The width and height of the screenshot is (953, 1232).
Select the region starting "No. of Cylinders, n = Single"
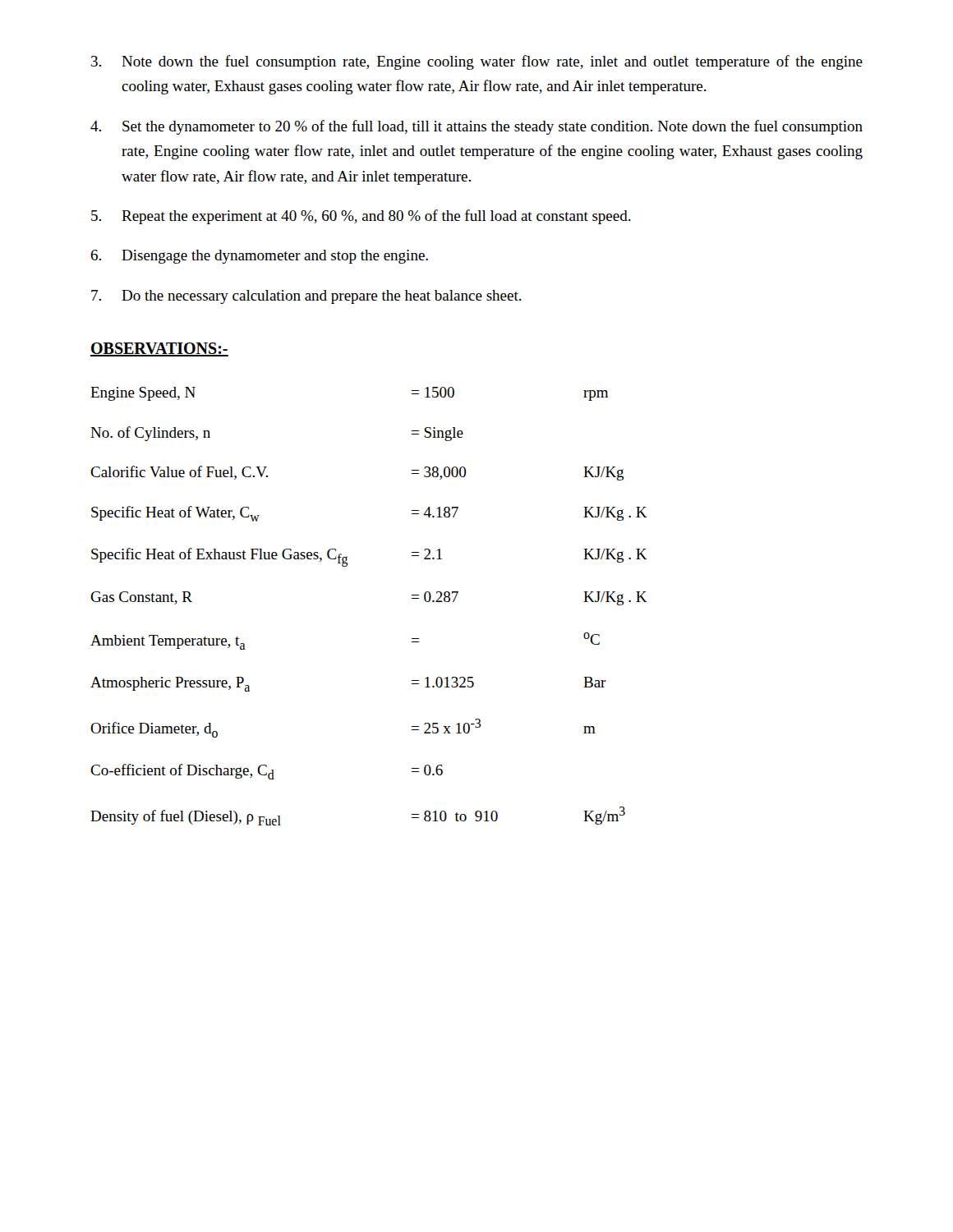[x=155, y=433]
